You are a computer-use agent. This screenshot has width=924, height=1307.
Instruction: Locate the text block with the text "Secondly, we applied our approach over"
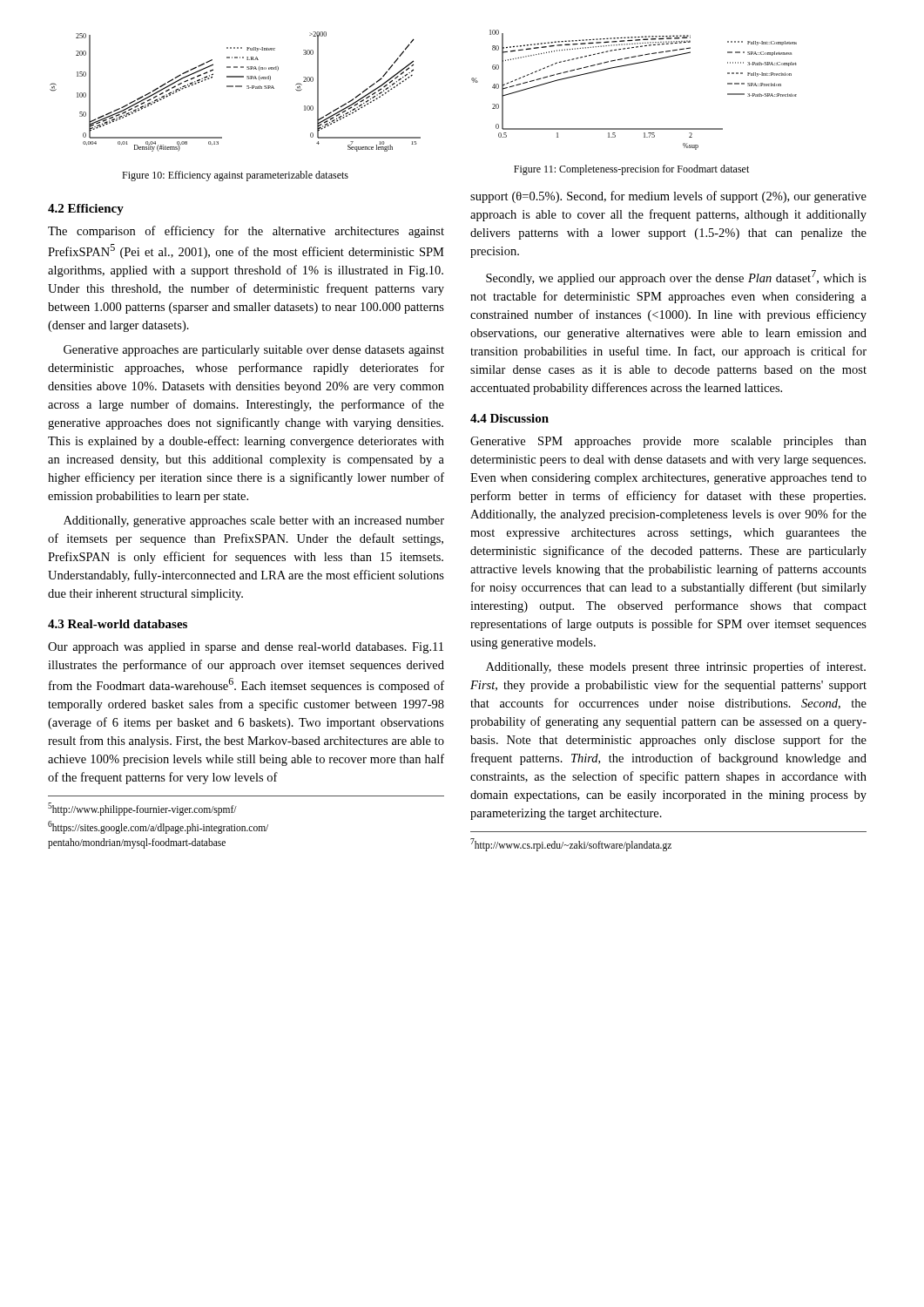pos(668,332)
